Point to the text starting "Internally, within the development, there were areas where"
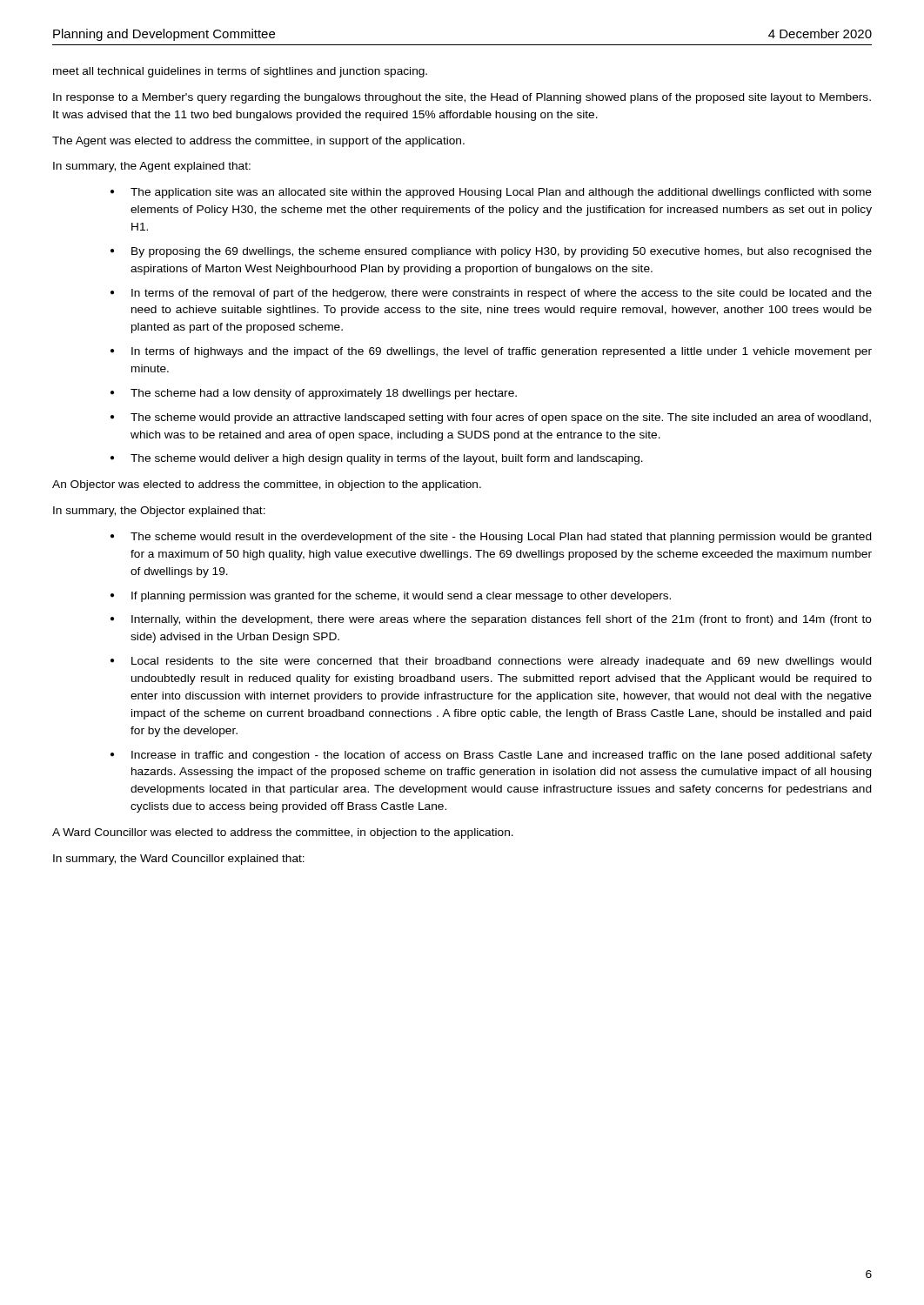Image resolution: width=924 pixels, height=1305 pixels. coord(501,628)
